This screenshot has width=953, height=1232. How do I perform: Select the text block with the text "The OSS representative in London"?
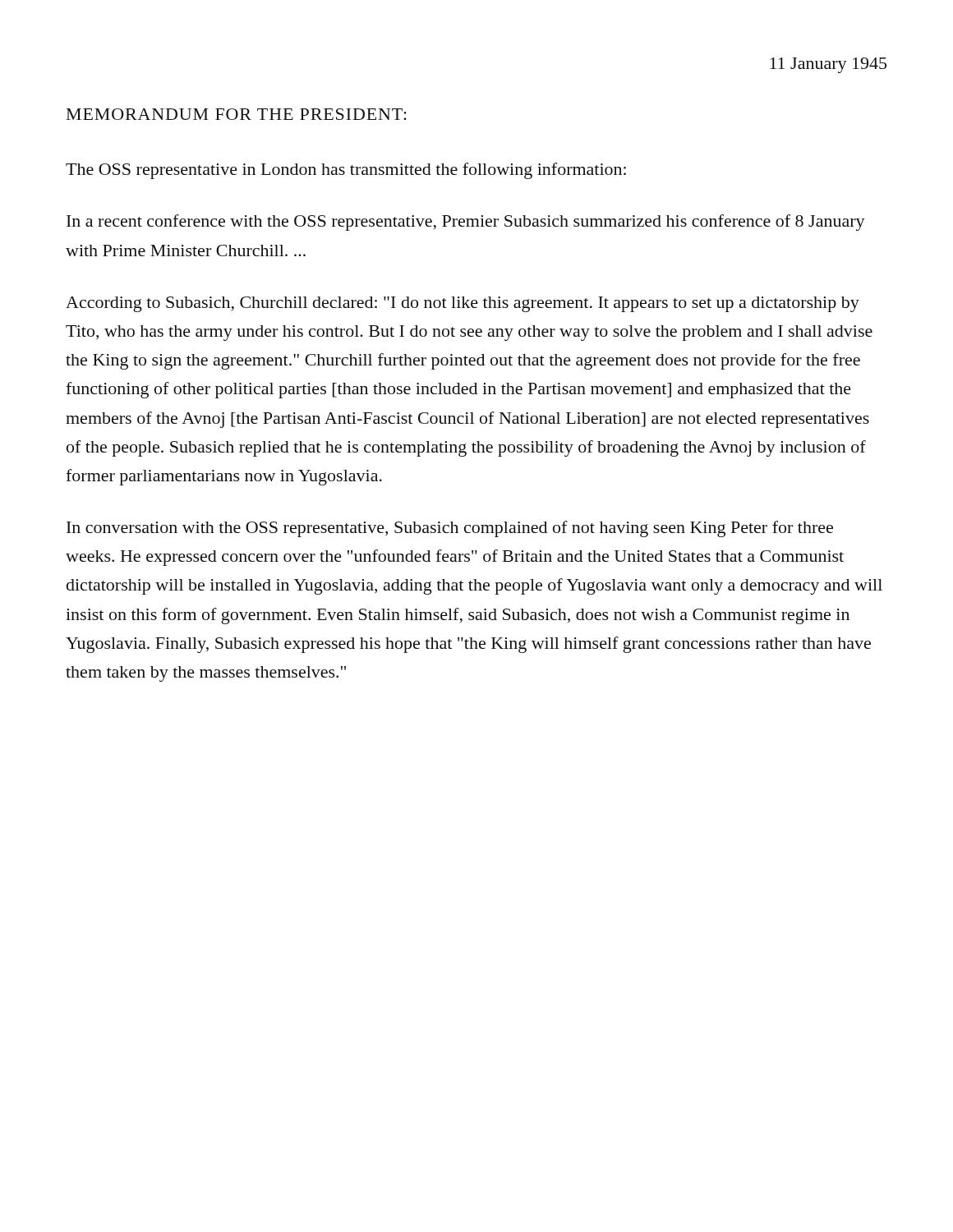pos(347,169)
